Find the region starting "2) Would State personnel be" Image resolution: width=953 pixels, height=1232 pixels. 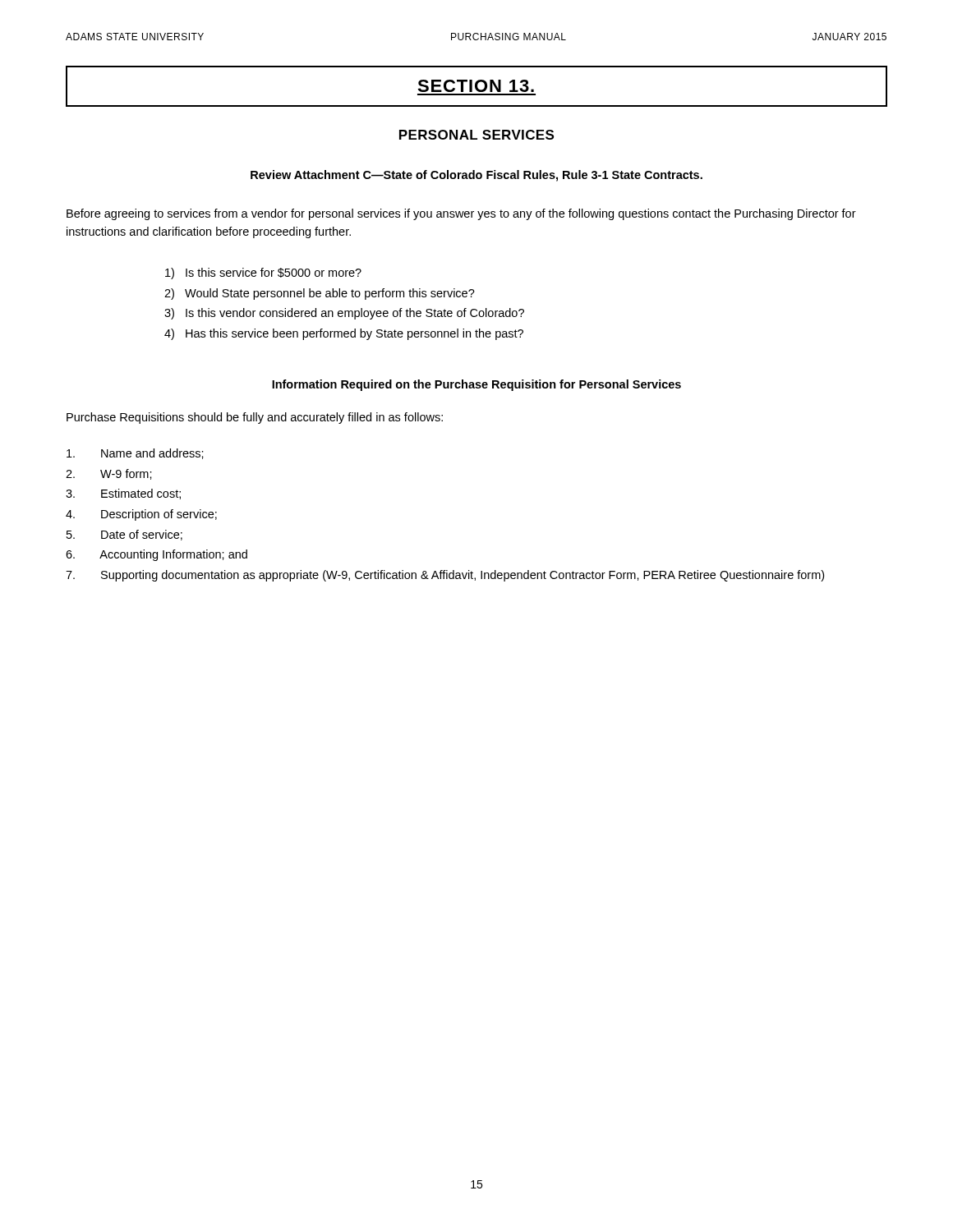pos(319,293)
